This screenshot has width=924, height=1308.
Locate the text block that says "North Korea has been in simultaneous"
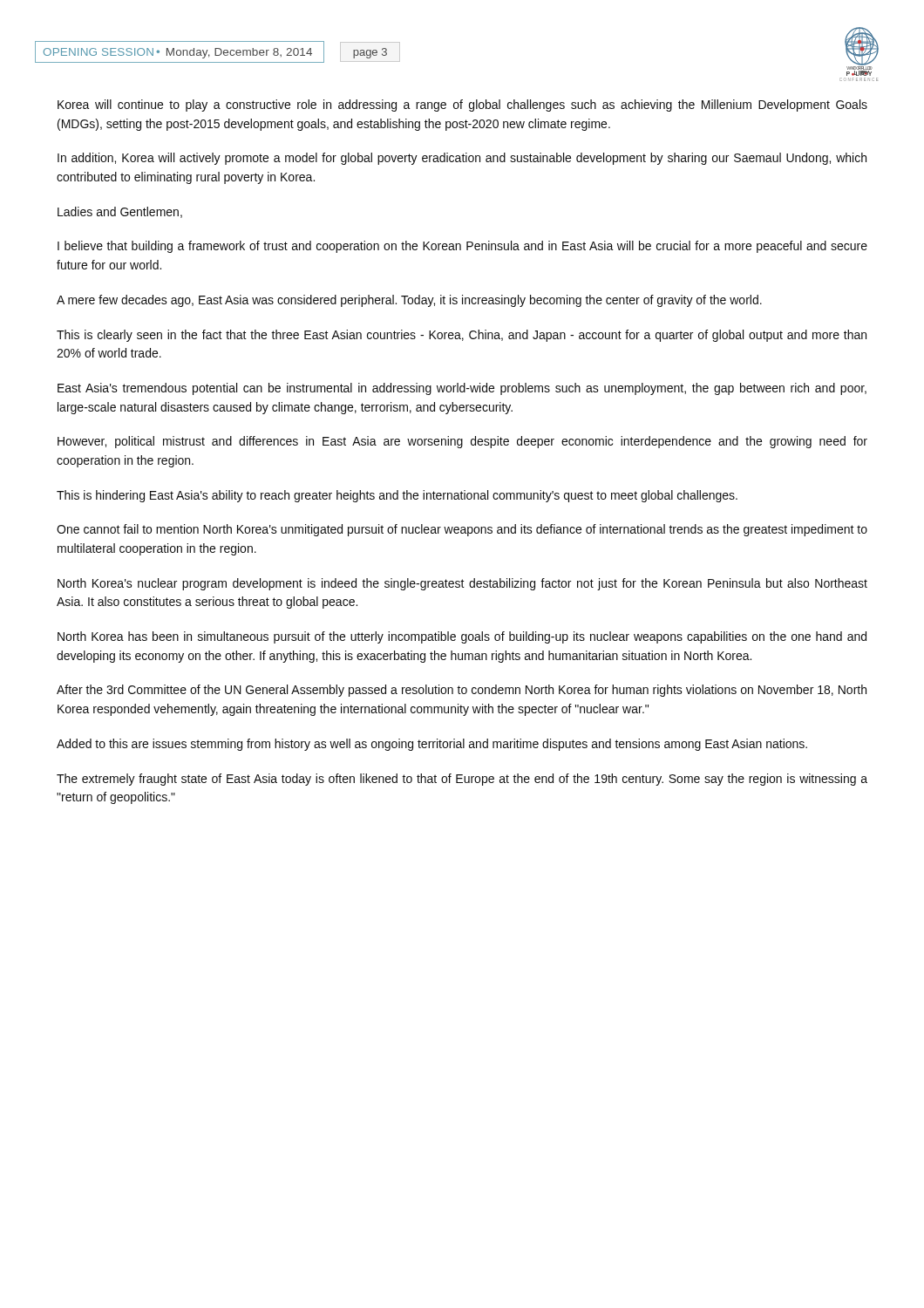click(x=462, y=646)
